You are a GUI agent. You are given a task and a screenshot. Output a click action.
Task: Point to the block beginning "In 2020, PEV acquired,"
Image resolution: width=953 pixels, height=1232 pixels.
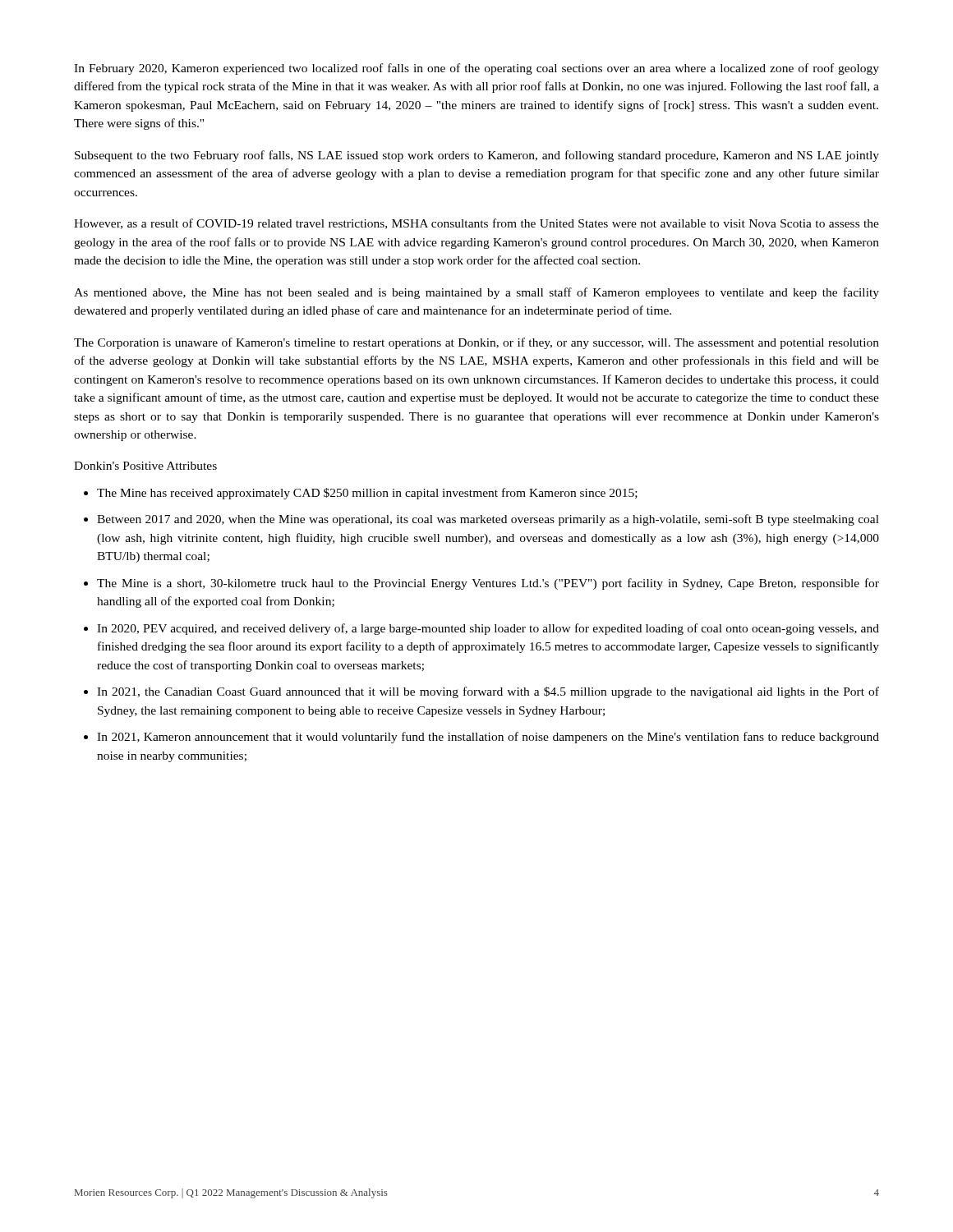coord(488,646)
